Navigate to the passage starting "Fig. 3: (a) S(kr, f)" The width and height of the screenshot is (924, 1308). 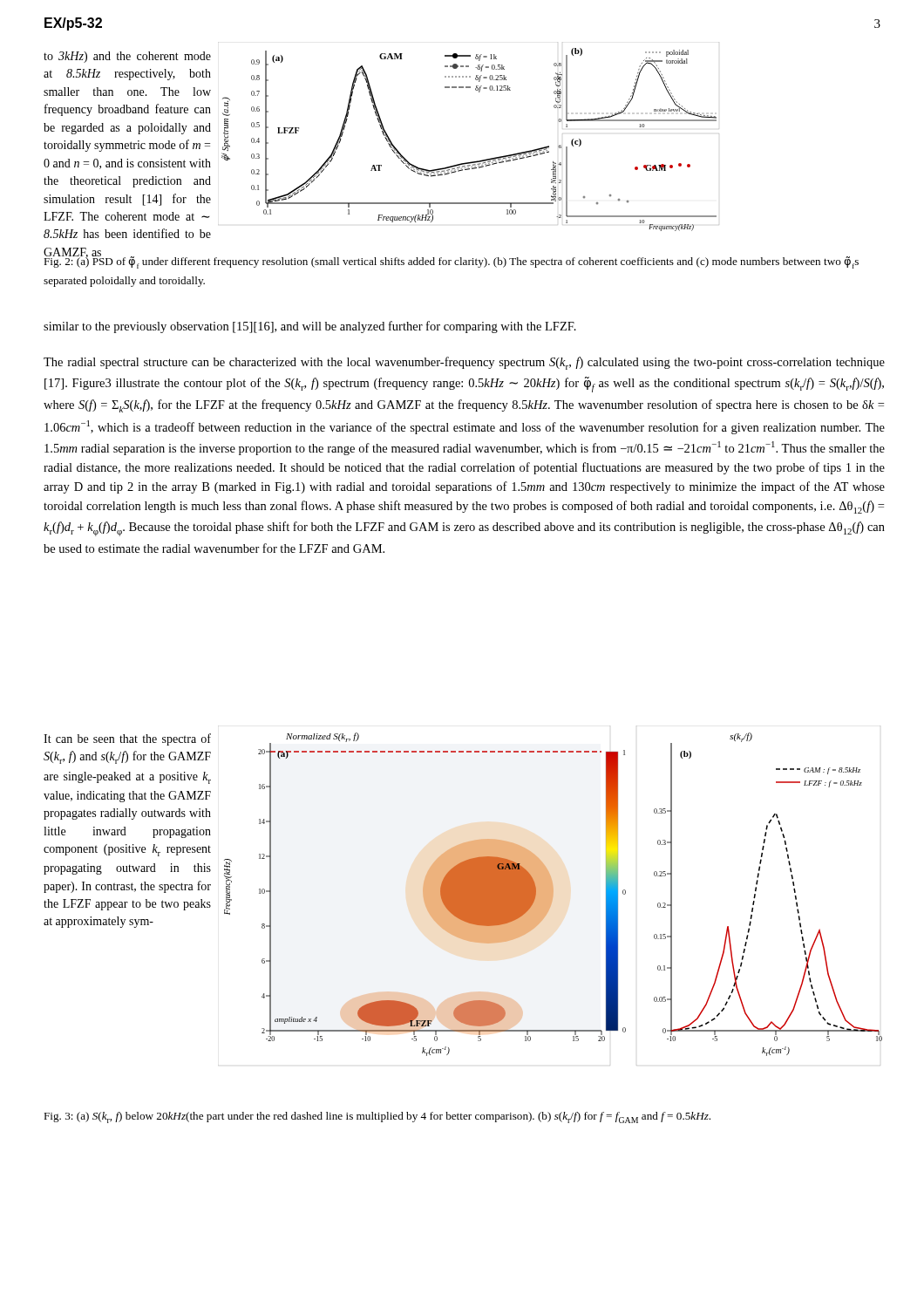[x=378, y=1117]
